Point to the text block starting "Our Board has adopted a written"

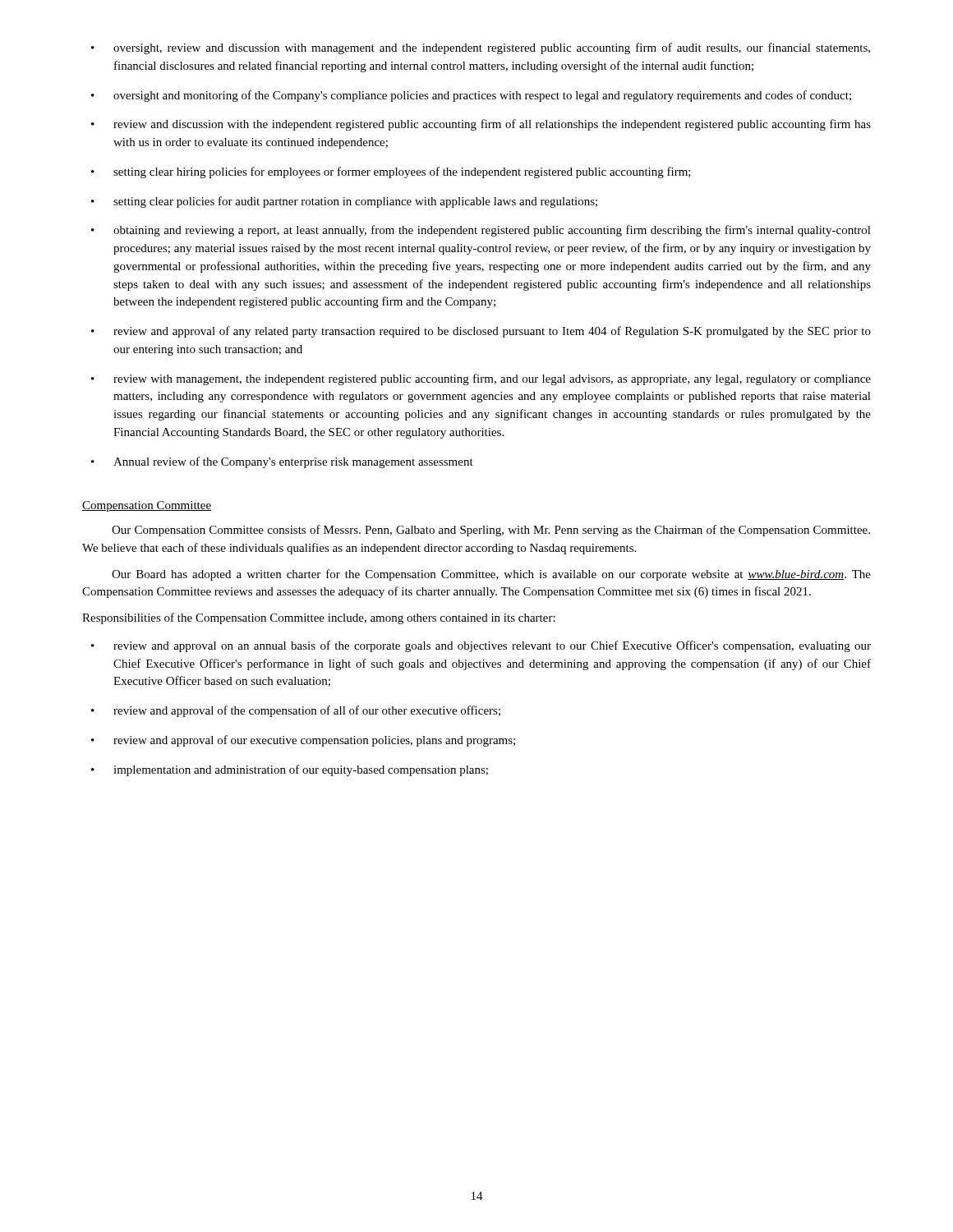(x=476, y=583)
